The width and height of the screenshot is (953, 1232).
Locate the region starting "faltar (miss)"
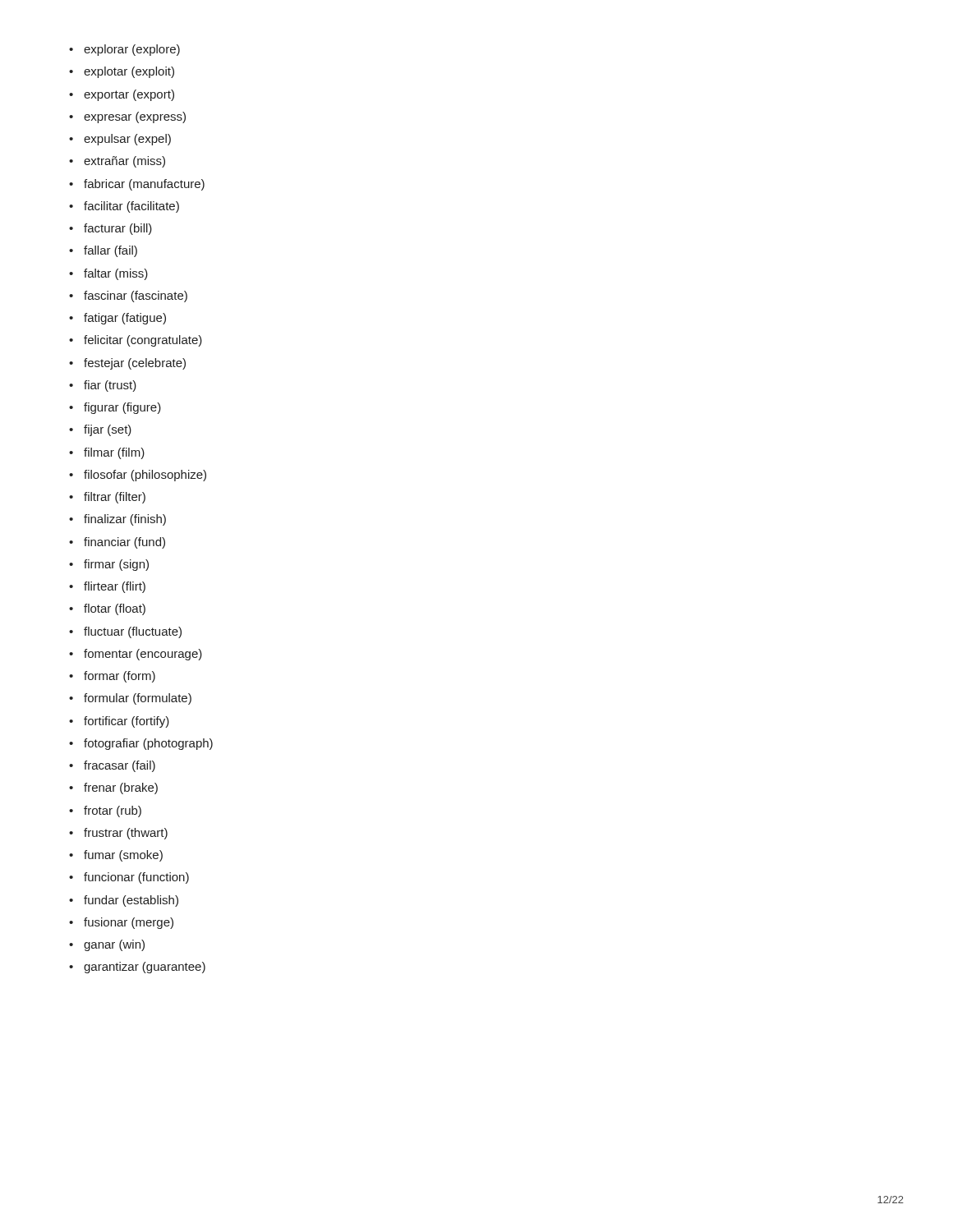point(108,274)
